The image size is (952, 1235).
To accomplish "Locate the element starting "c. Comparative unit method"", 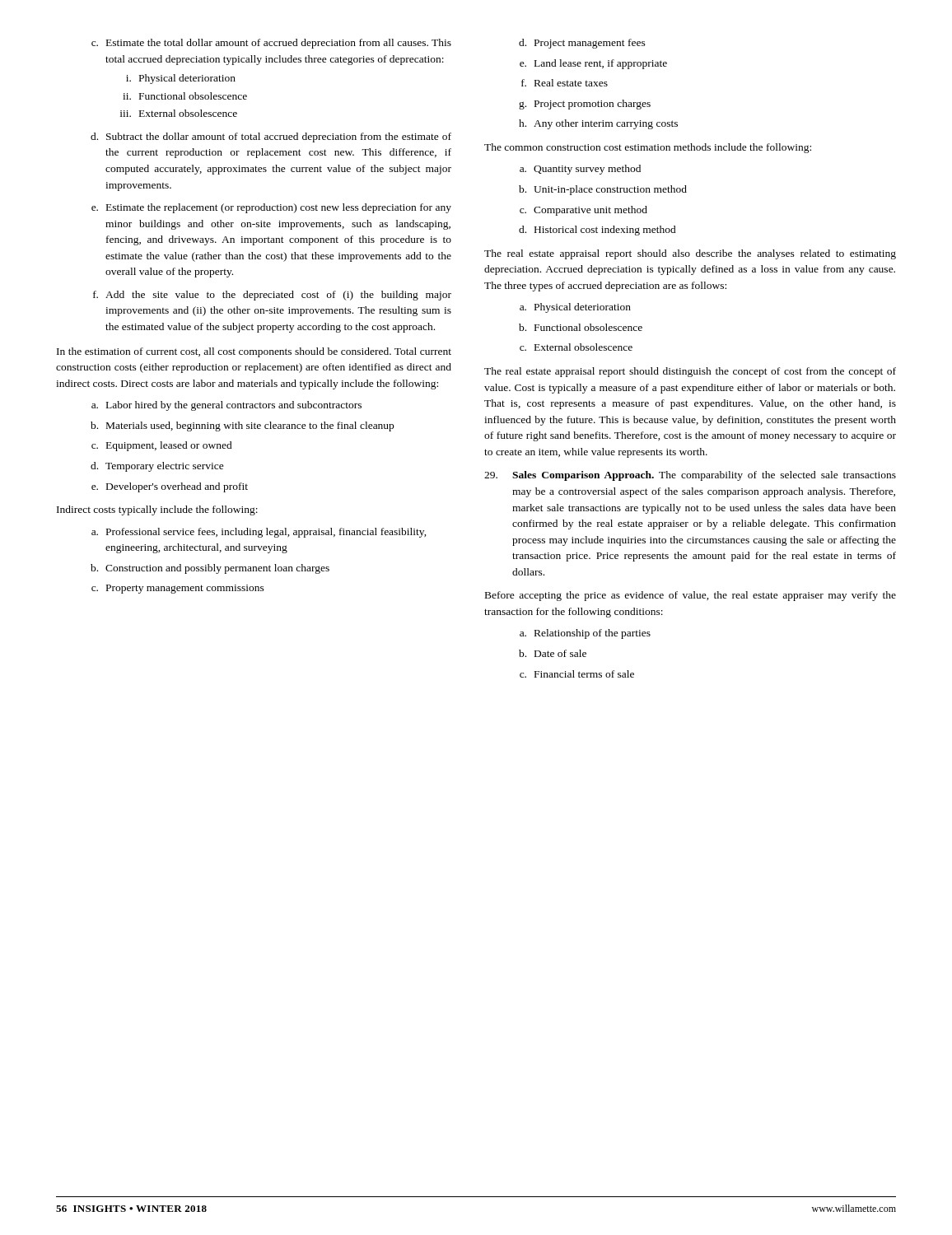I will [x=583, y=211].
